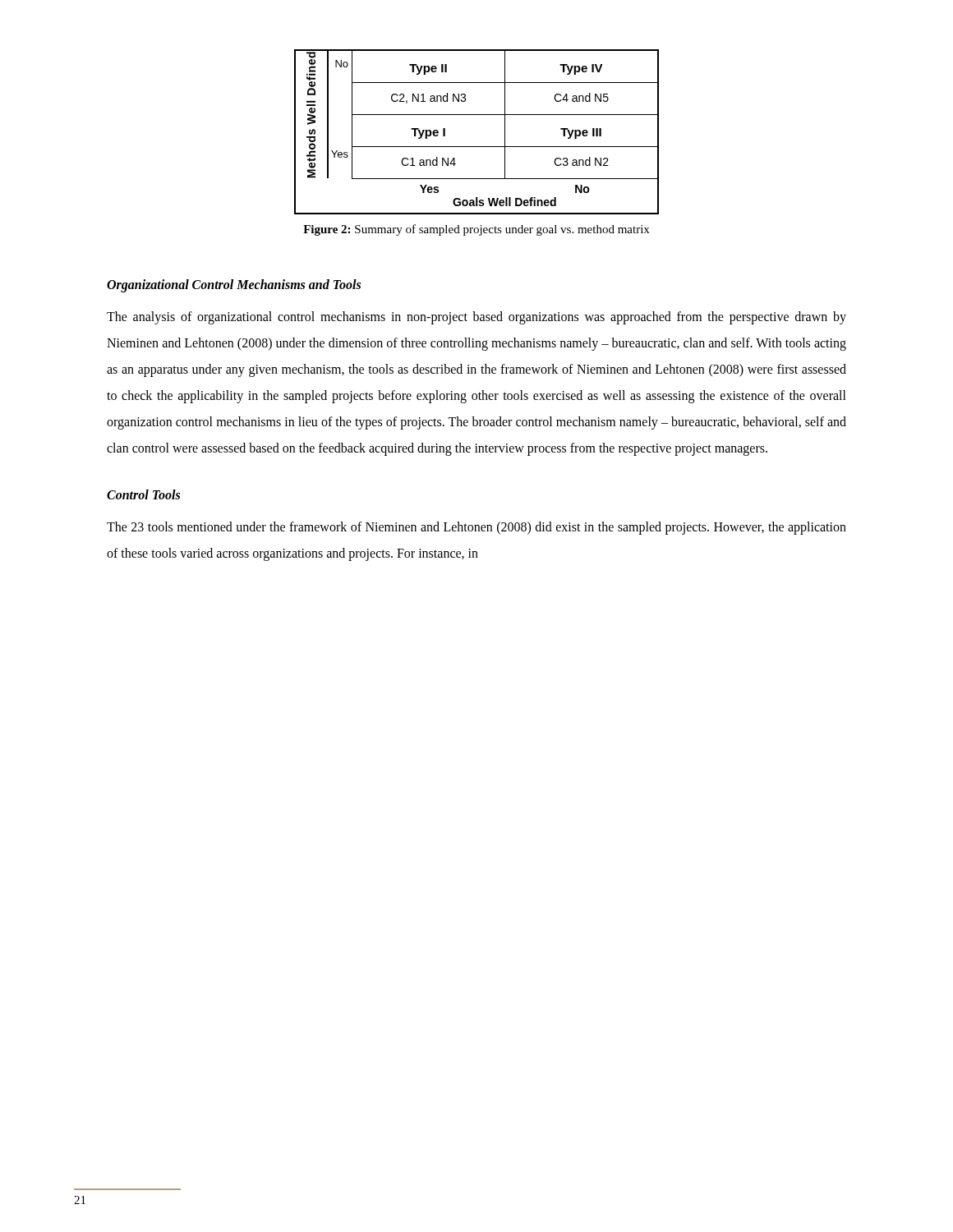The image size is (953, 1232).
Task: Navigate to the text block starting "The analysis of organizational"
Action: (476, 382)
